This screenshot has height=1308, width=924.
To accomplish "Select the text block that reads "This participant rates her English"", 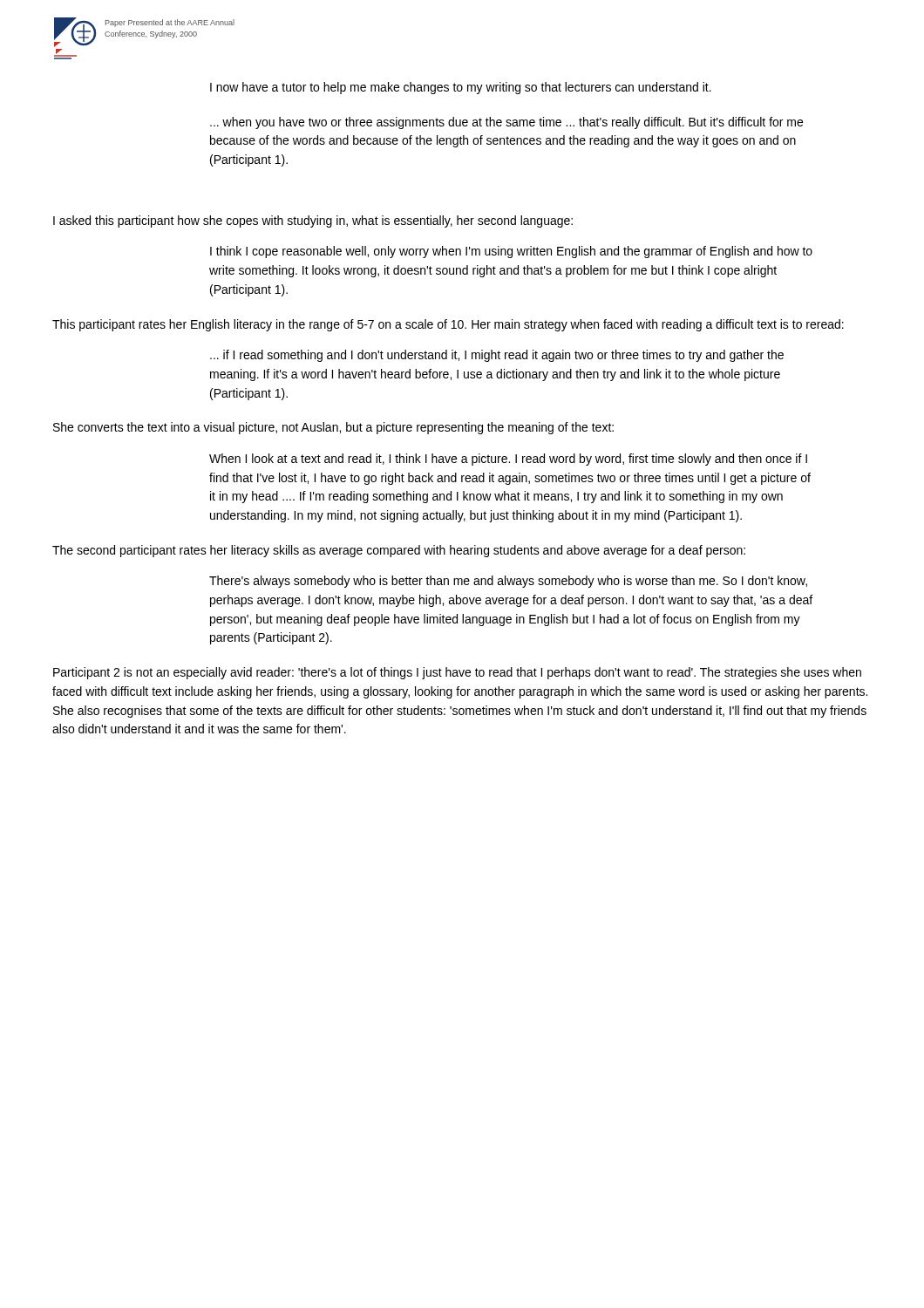I will coord(448,324).
